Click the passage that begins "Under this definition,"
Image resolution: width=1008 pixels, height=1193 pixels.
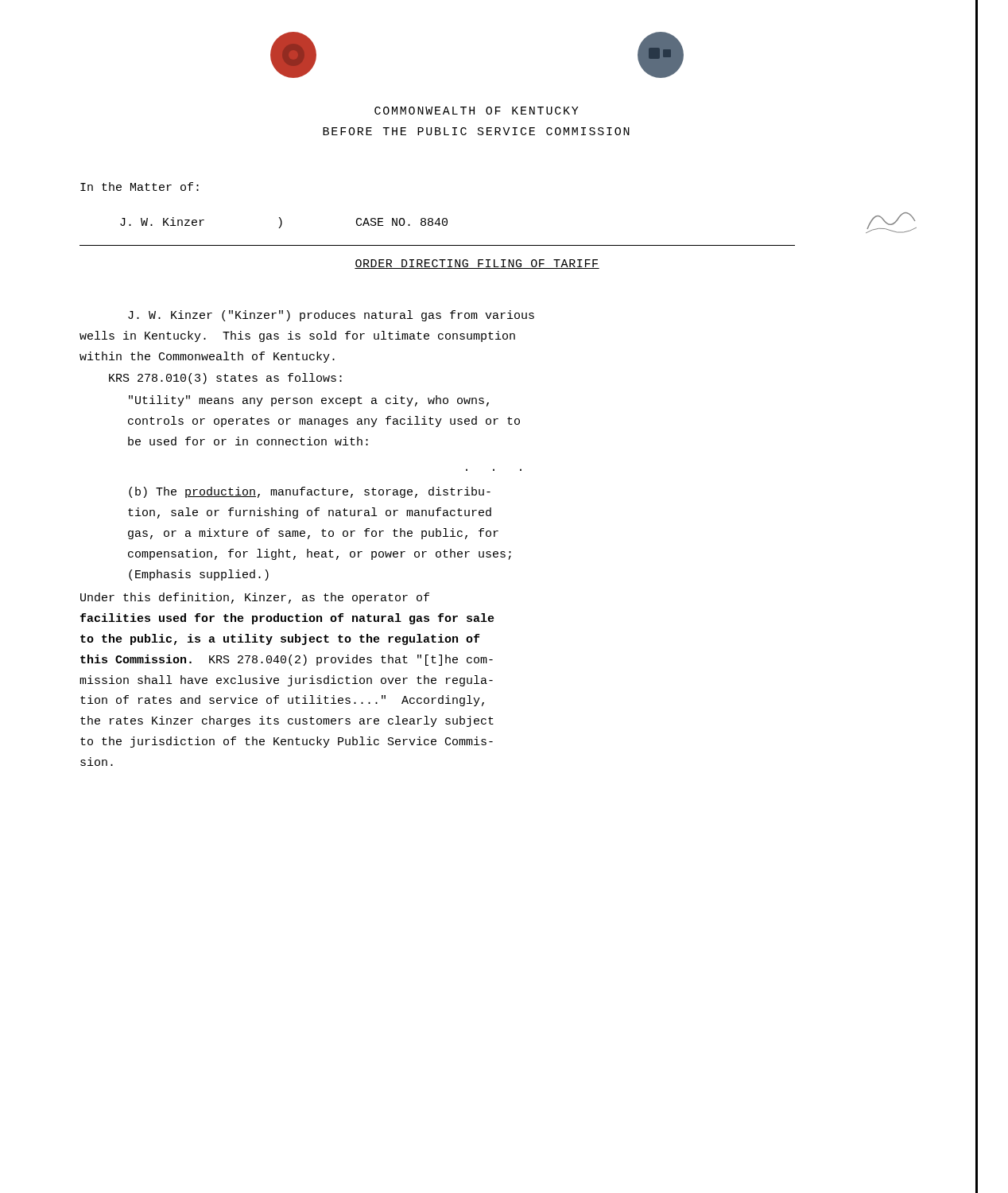[x=497, y=681]
